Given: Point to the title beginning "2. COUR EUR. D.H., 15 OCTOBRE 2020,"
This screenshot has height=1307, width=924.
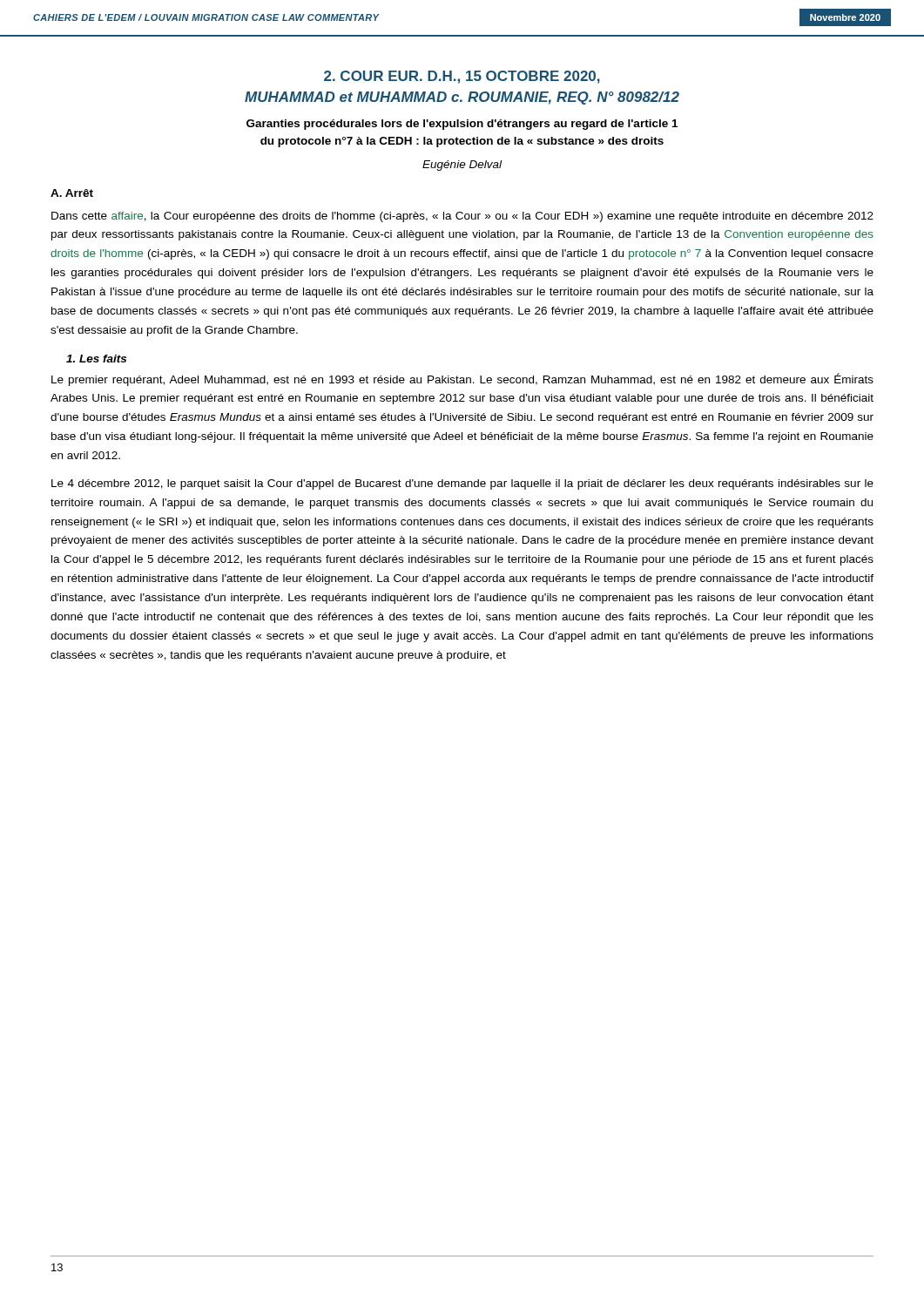Looking at the screenshot, I should tap(462, 87).
